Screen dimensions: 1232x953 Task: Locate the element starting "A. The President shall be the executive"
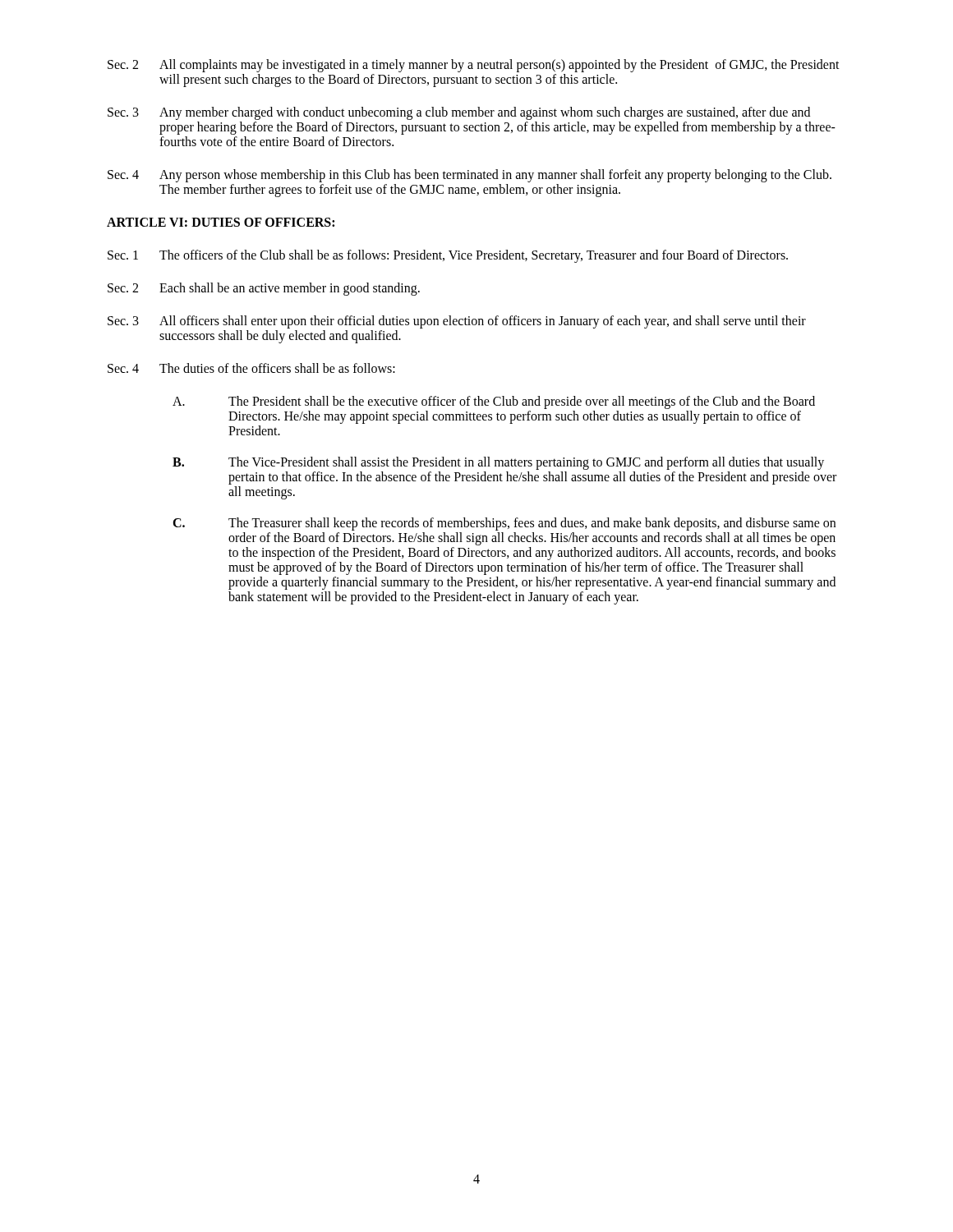509,416
